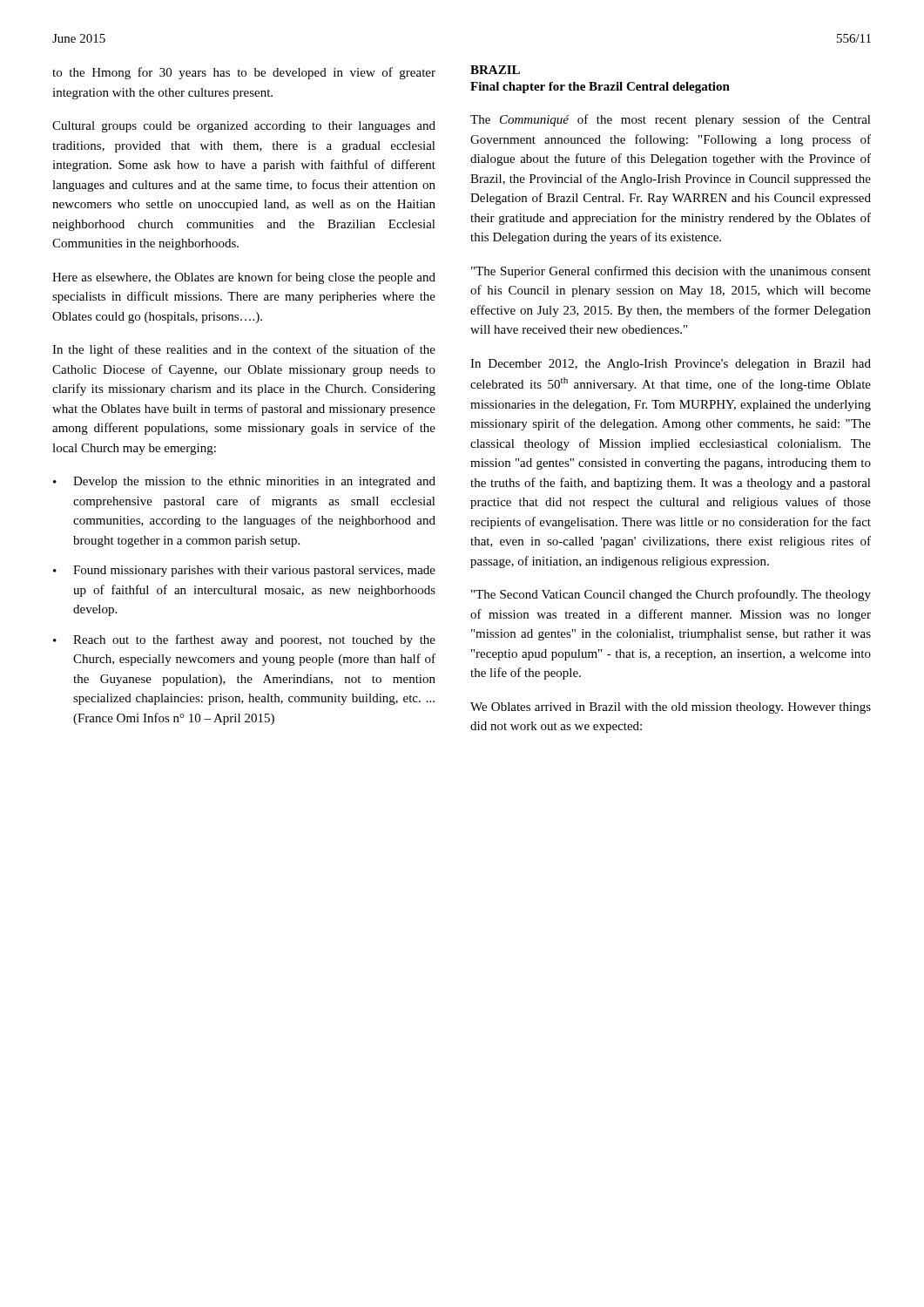This screenshot has height=1307, width=924.
Task: Locate the block of text that opens with "We Oblates arrived in"
Action: (671, 716)
